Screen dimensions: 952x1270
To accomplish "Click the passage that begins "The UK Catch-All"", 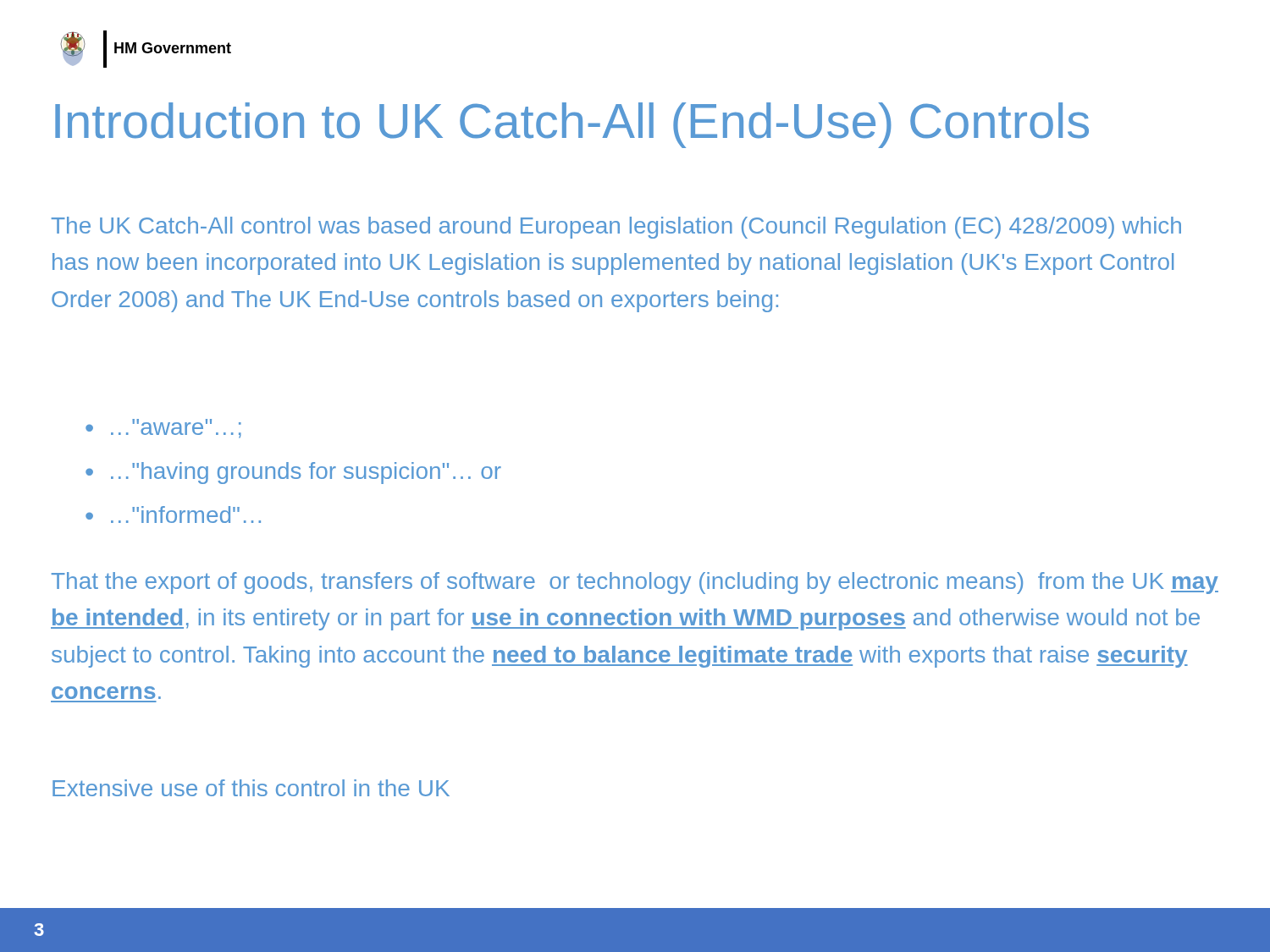I will click(x=617, y=262).
